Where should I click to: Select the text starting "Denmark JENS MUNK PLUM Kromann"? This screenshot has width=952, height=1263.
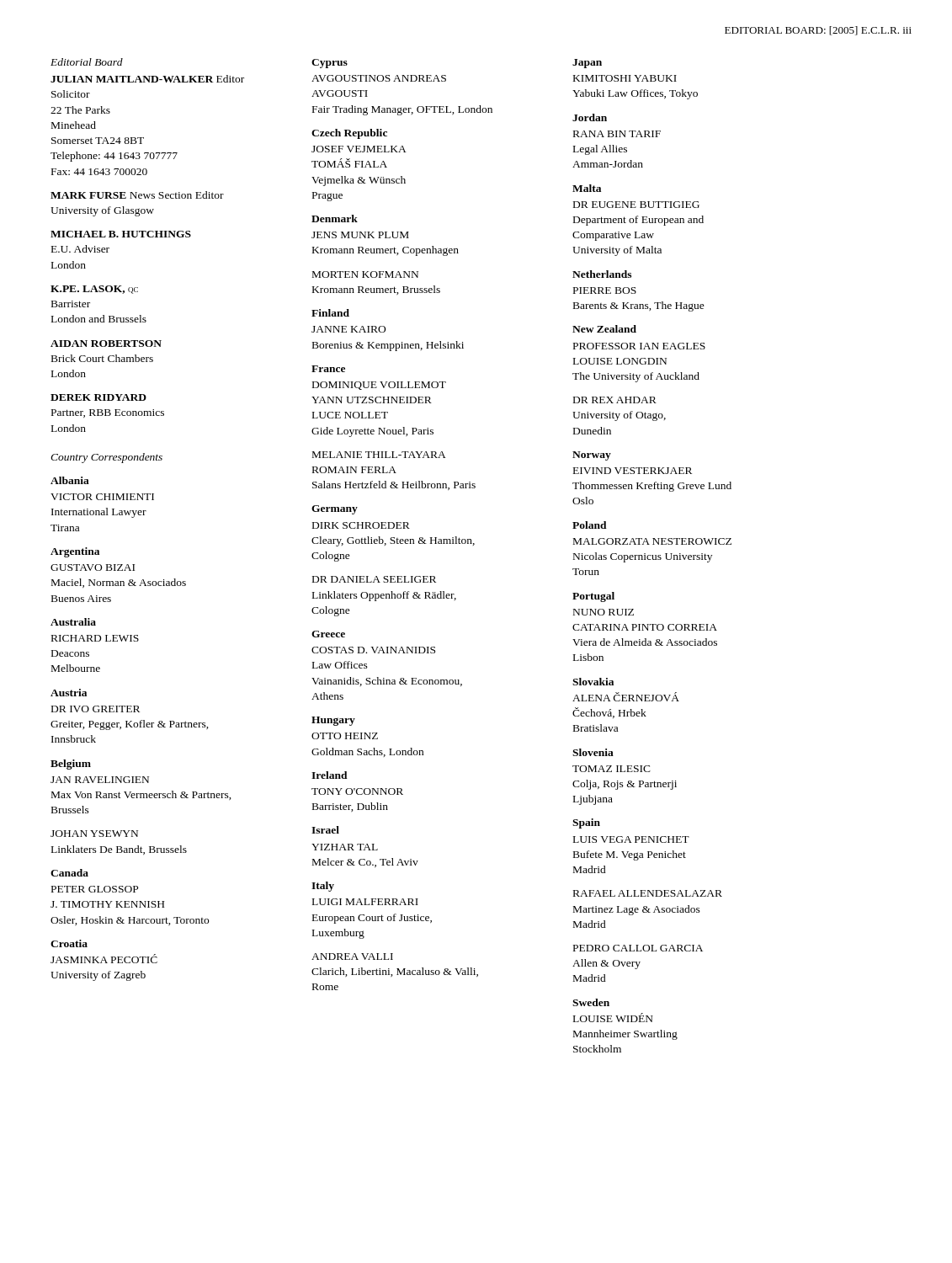click(335, 218)
